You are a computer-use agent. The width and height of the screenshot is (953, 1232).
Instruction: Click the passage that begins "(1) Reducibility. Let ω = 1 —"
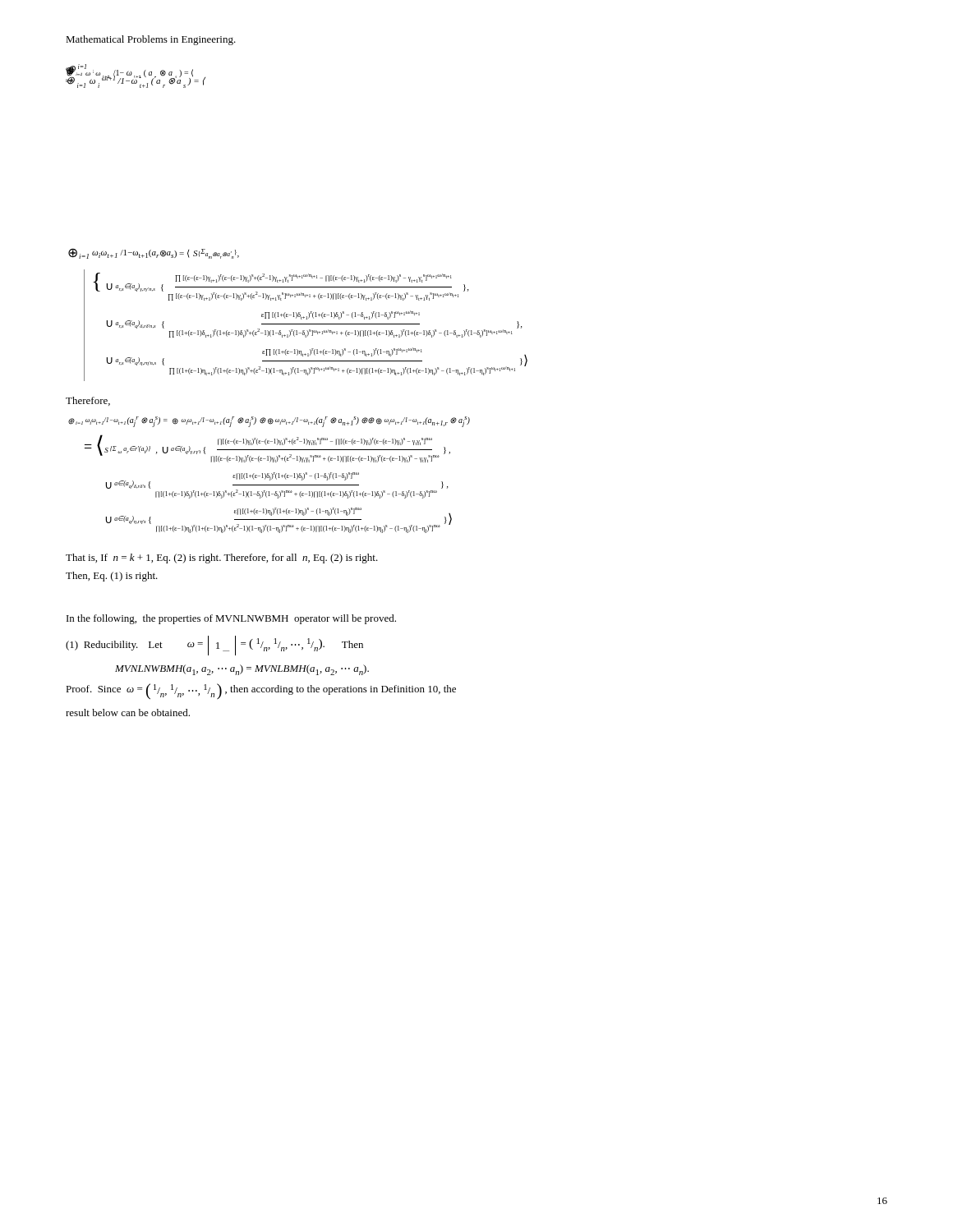pyautogui.click(x=215, y=645)
